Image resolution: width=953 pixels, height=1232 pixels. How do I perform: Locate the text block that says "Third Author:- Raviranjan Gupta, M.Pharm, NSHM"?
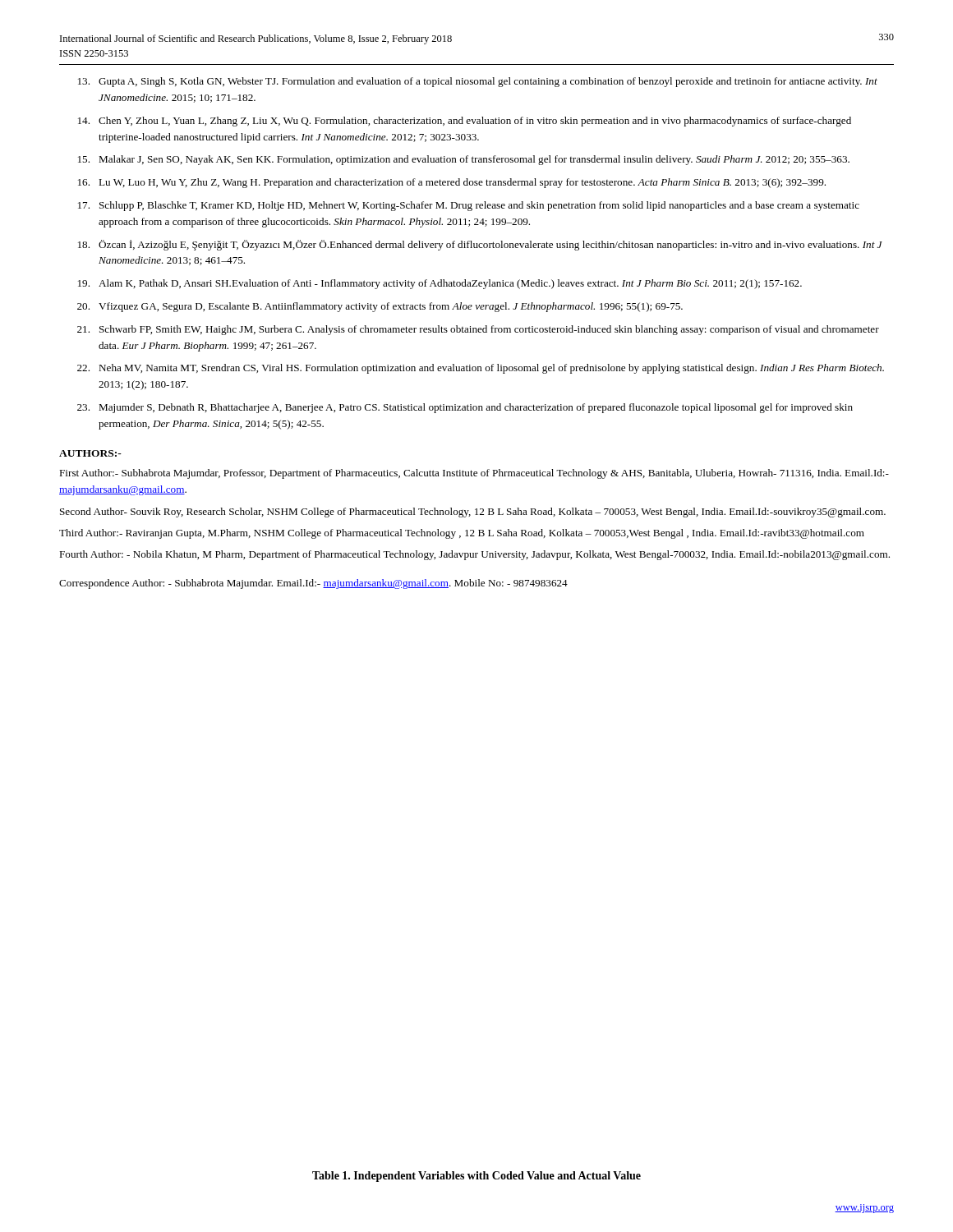[462, 533]
